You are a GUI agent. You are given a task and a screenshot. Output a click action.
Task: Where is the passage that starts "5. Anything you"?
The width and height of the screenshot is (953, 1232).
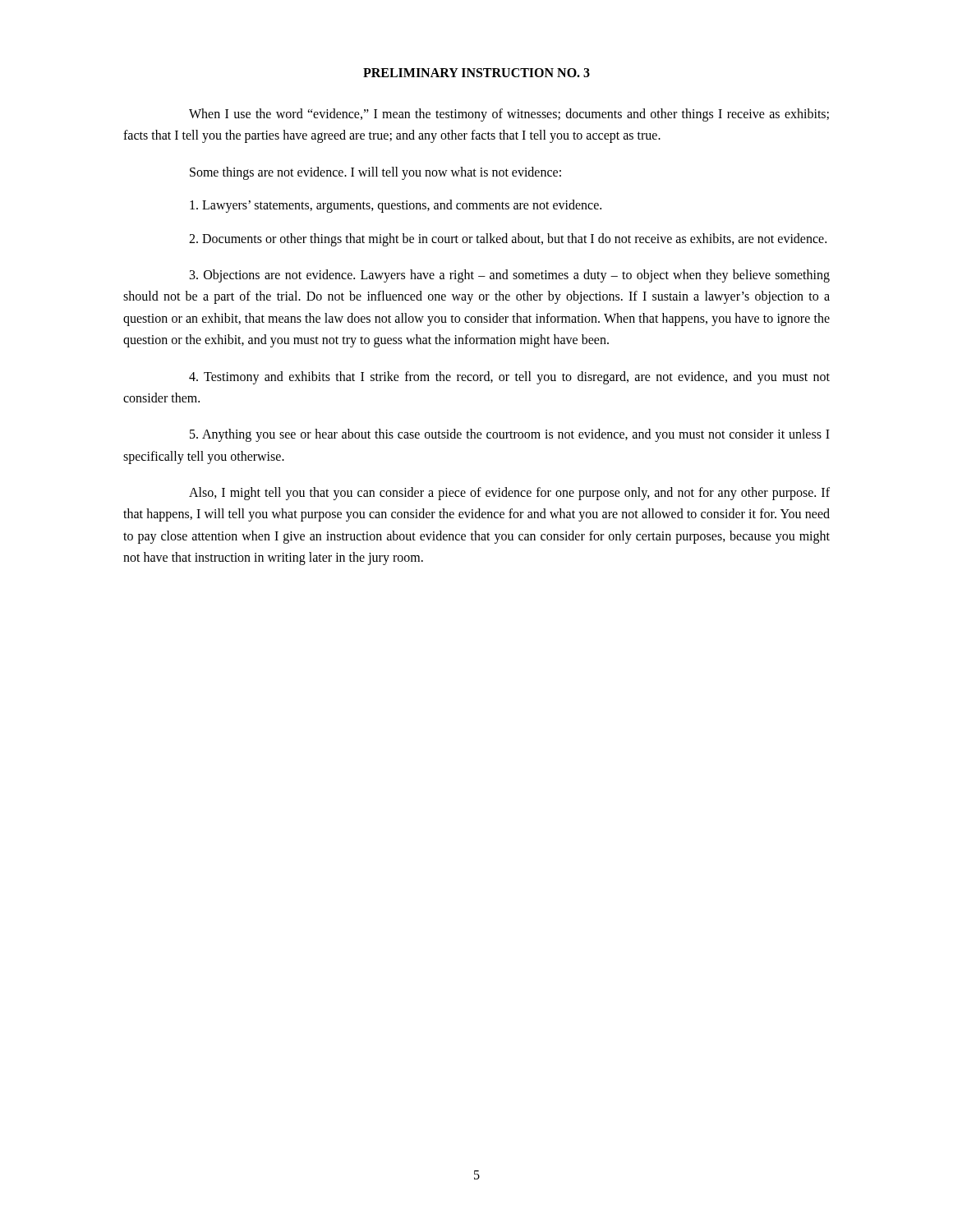(x=476, y=445)
